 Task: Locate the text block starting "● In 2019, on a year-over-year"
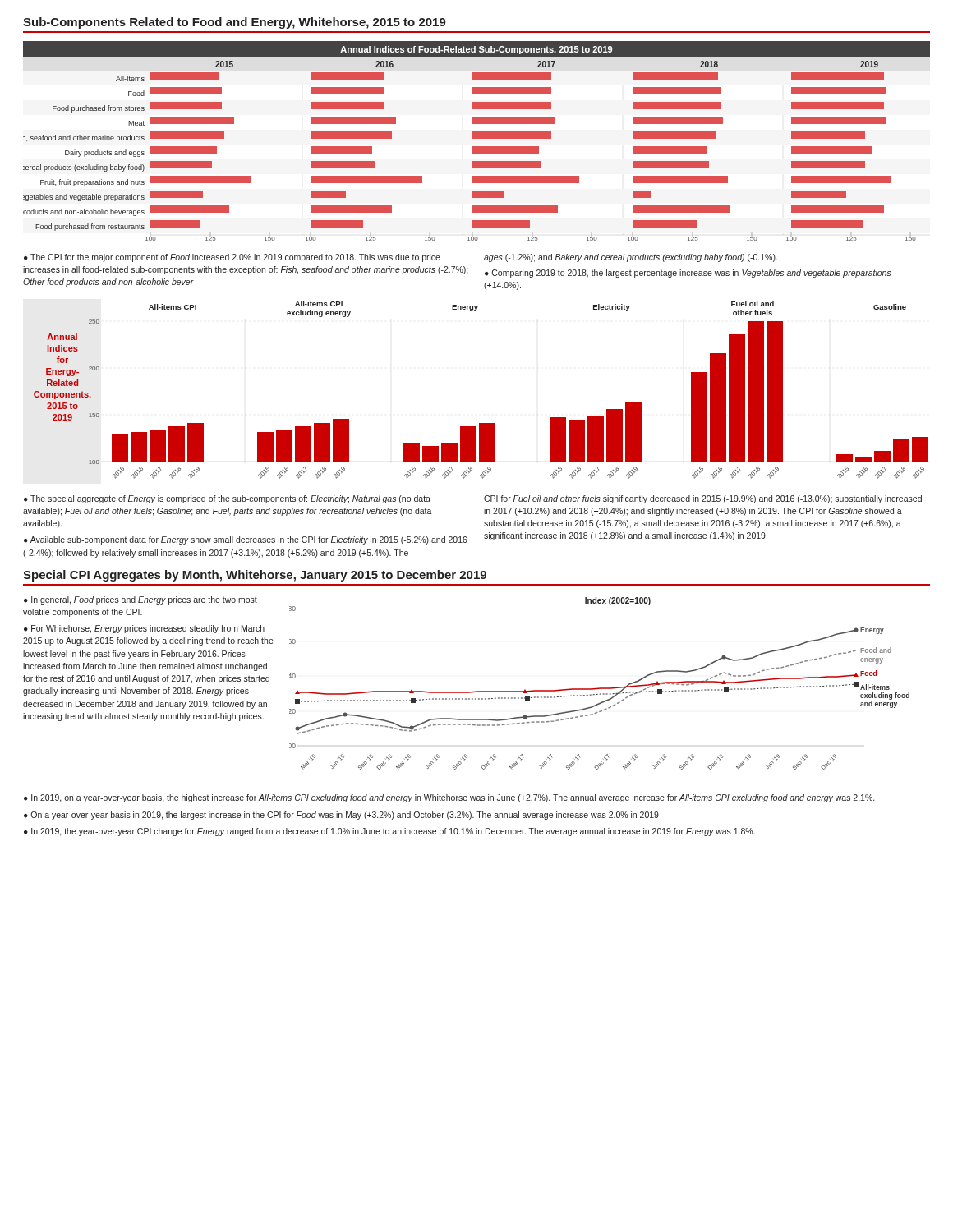[x=449, y=797]
